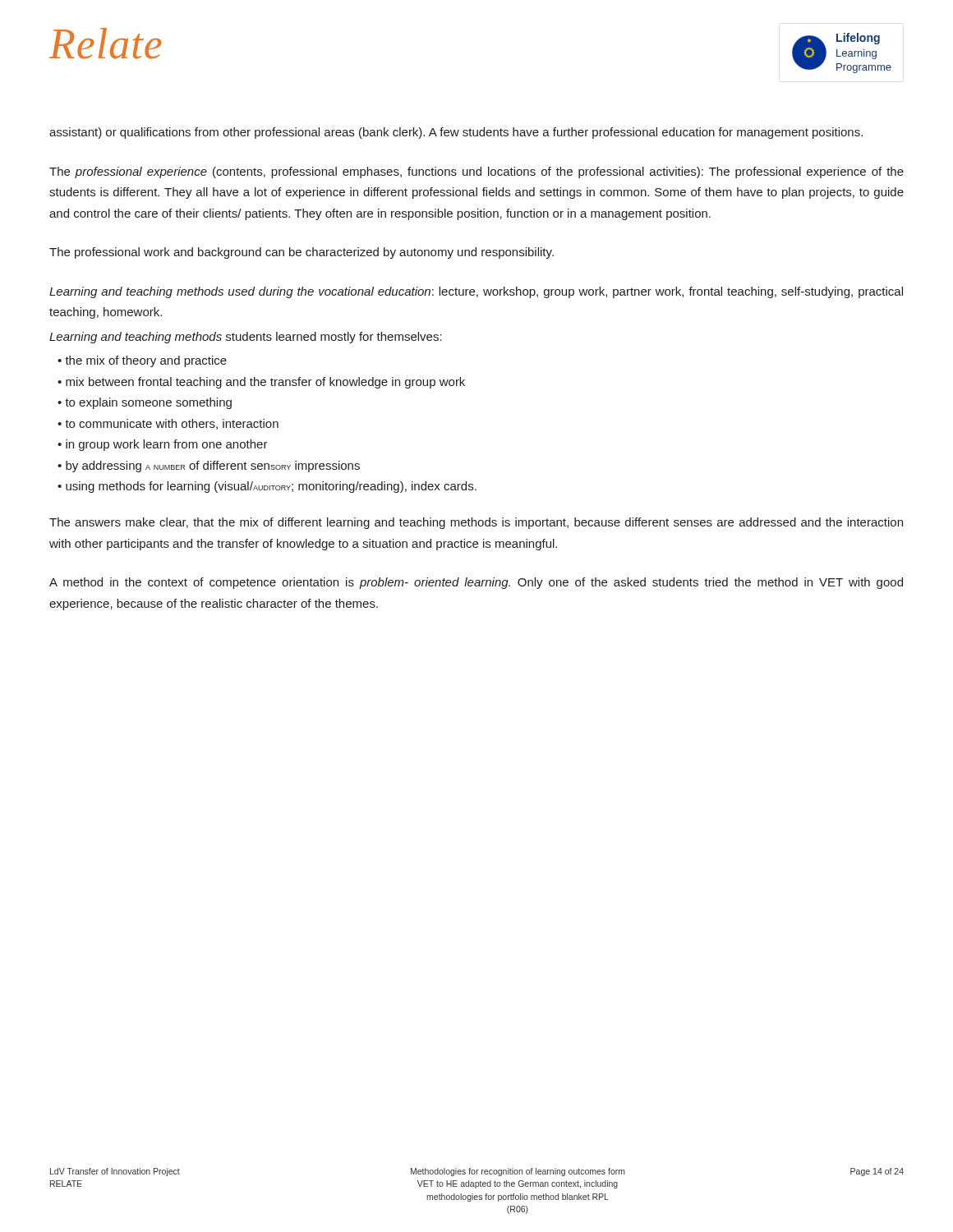Select the passage starting "Learning and teaching methods used during"
This screenshot has height=1232, width=953.
point(476,301)
